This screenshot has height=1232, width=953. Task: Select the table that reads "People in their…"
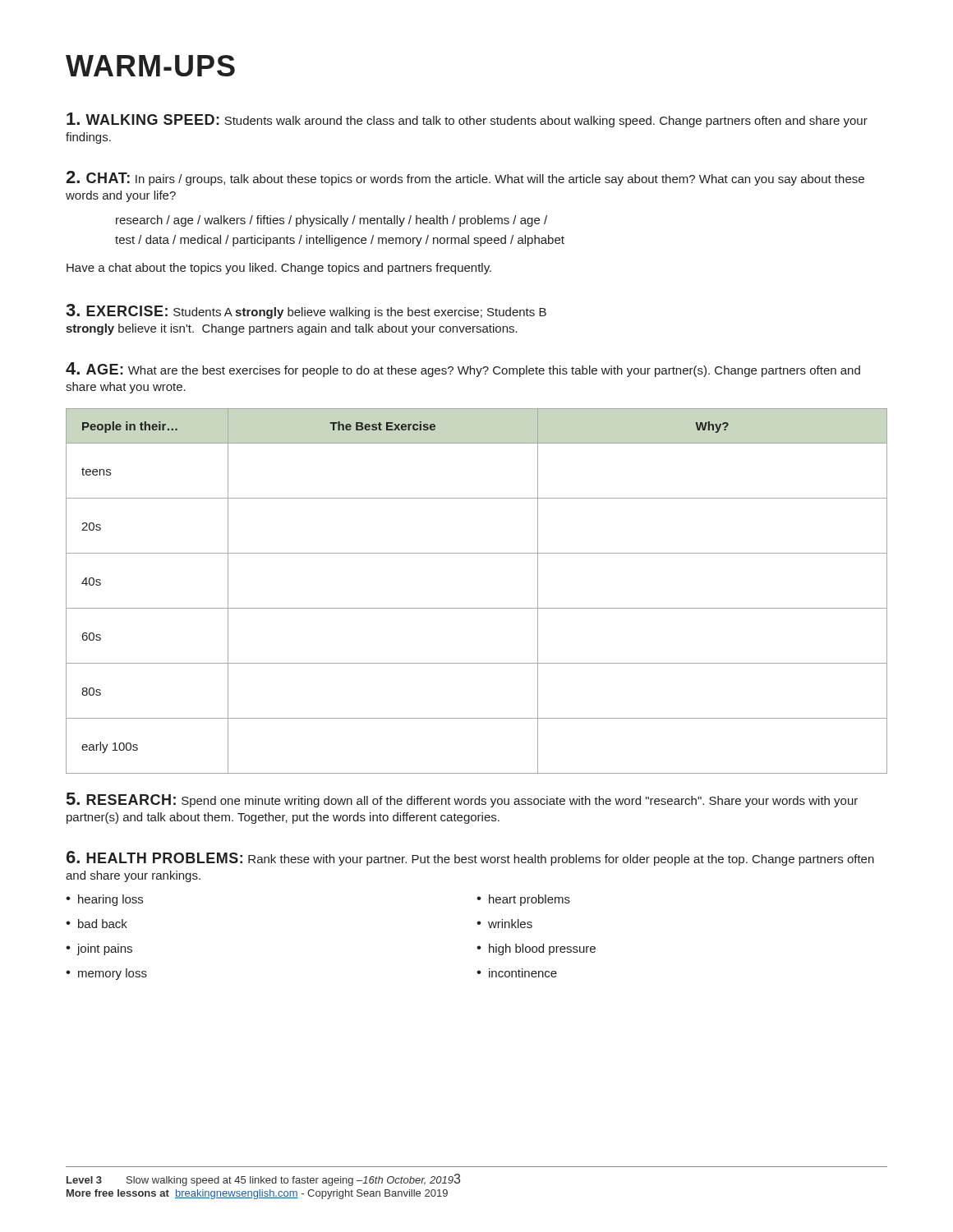[x=476, y=591]
